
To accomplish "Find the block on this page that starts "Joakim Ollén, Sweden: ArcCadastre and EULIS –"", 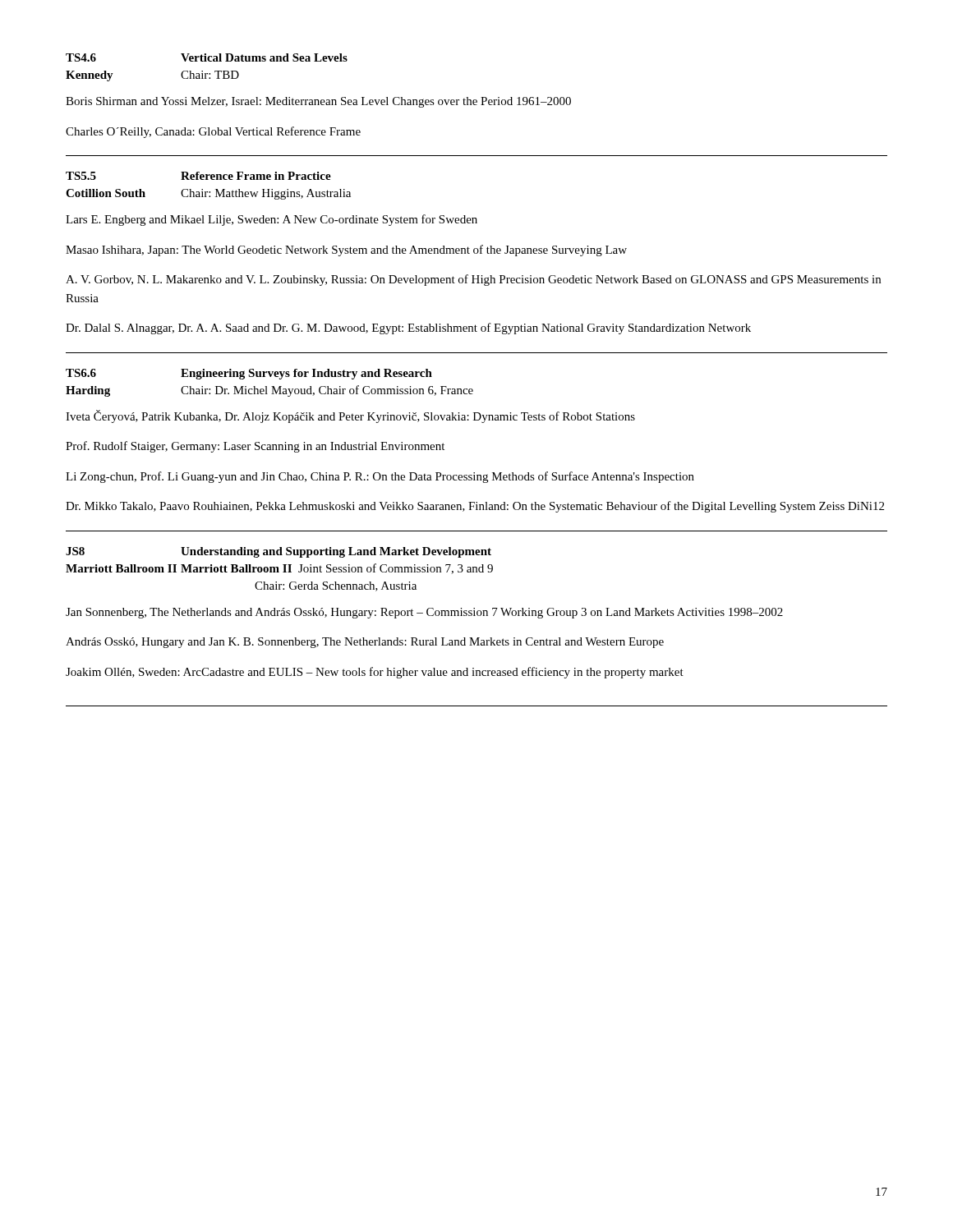I will (374, 671).
